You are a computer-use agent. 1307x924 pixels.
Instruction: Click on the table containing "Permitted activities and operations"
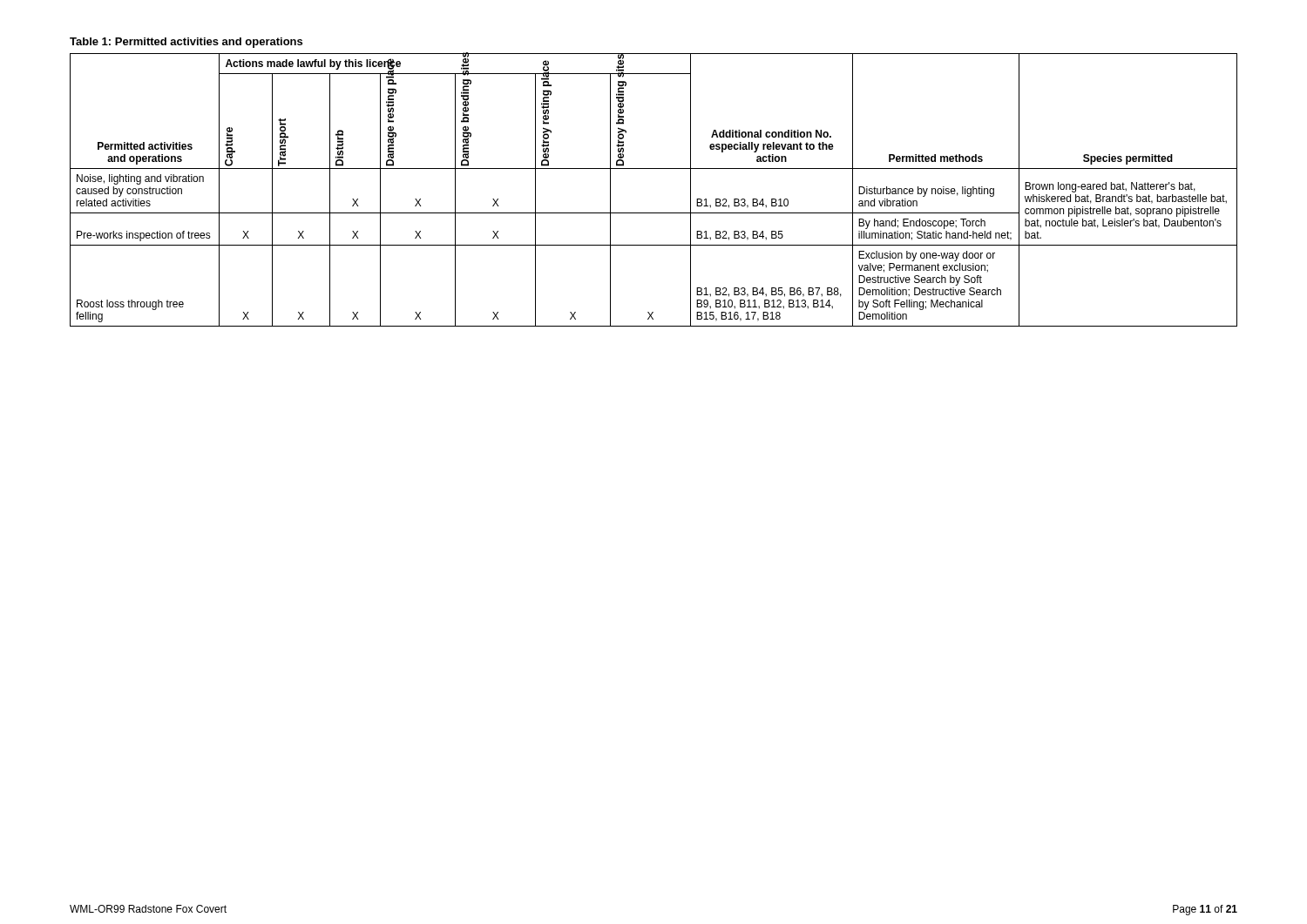pos(654,190)
